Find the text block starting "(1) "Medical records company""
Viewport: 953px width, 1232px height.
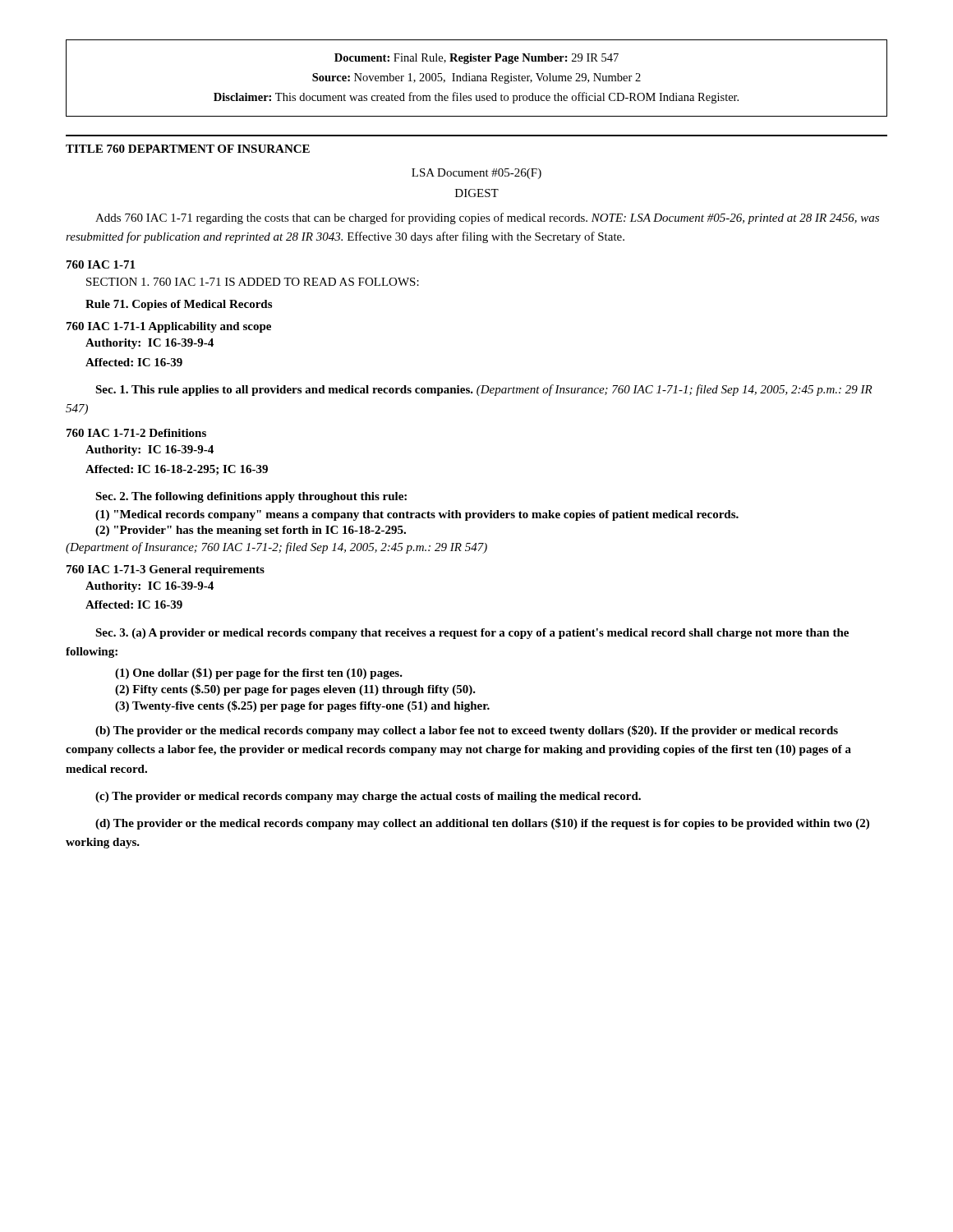coord(417,514)
